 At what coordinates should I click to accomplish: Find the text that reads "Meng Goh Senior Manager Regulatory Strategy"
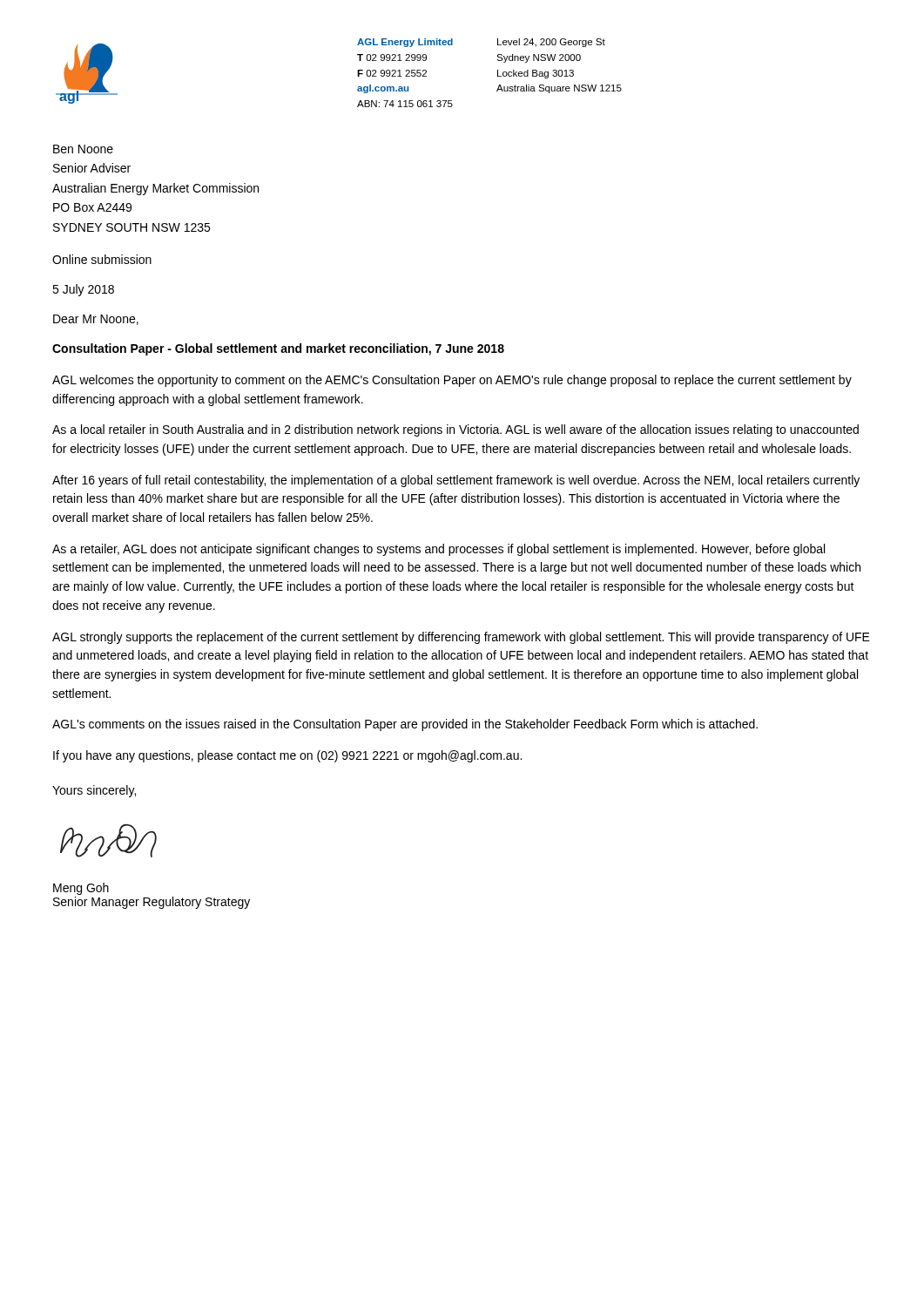coord(151,895)
